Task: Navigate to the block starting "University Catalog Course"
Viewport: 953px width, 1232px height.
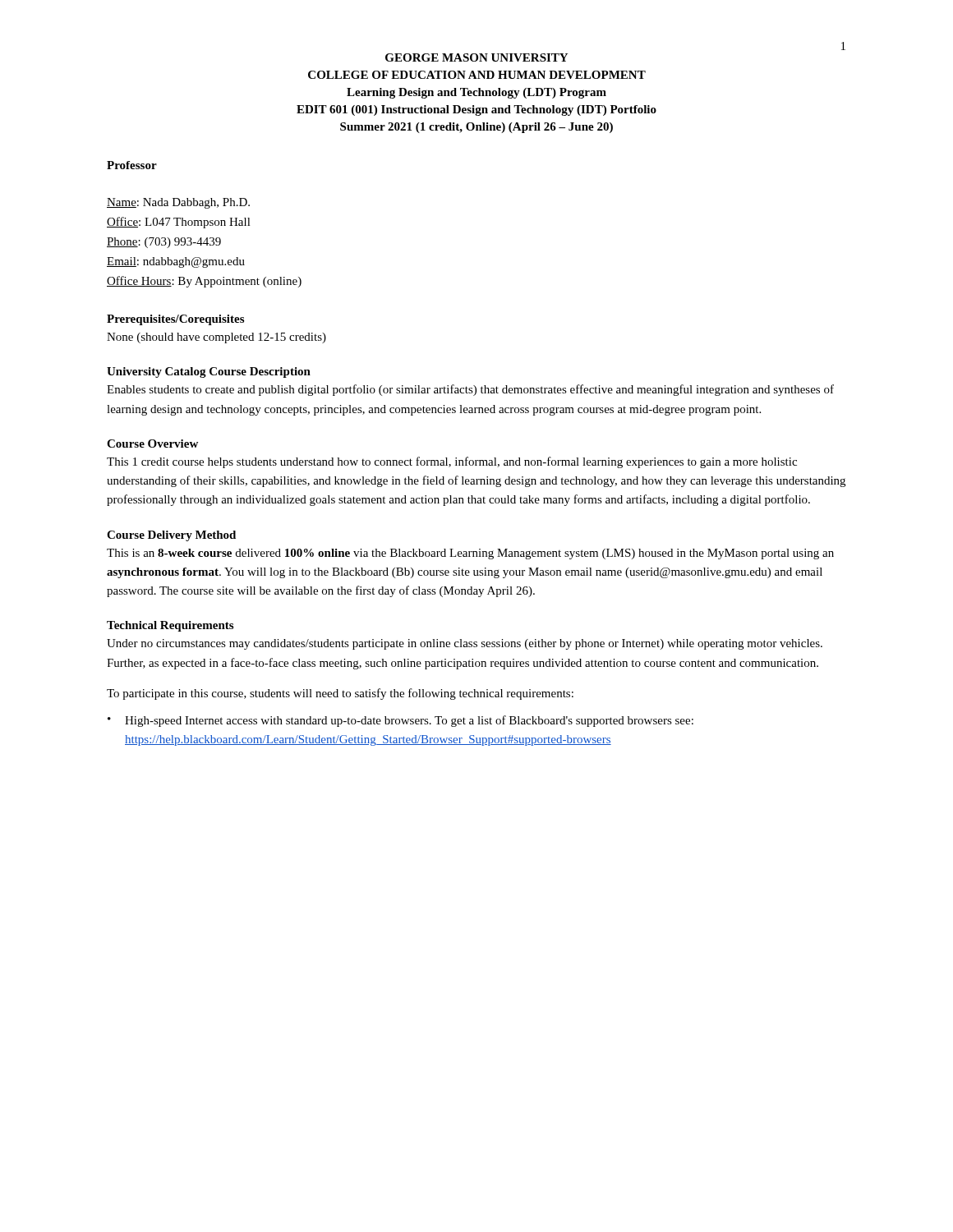Action: (209, 371)
